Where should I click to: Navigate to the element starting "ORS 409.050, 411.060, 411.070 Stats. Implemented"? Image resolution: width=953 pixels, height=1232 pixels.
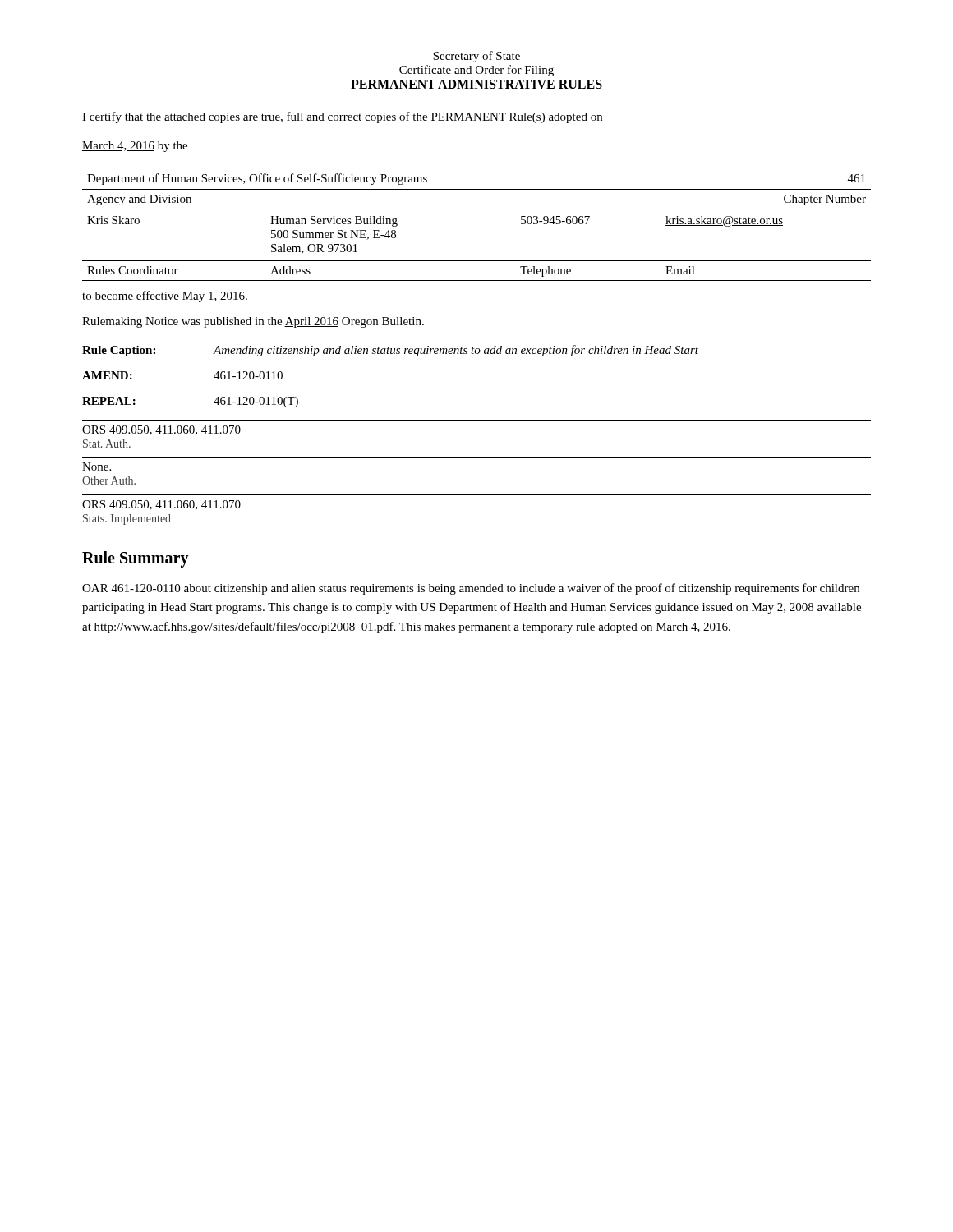point(161,505)
